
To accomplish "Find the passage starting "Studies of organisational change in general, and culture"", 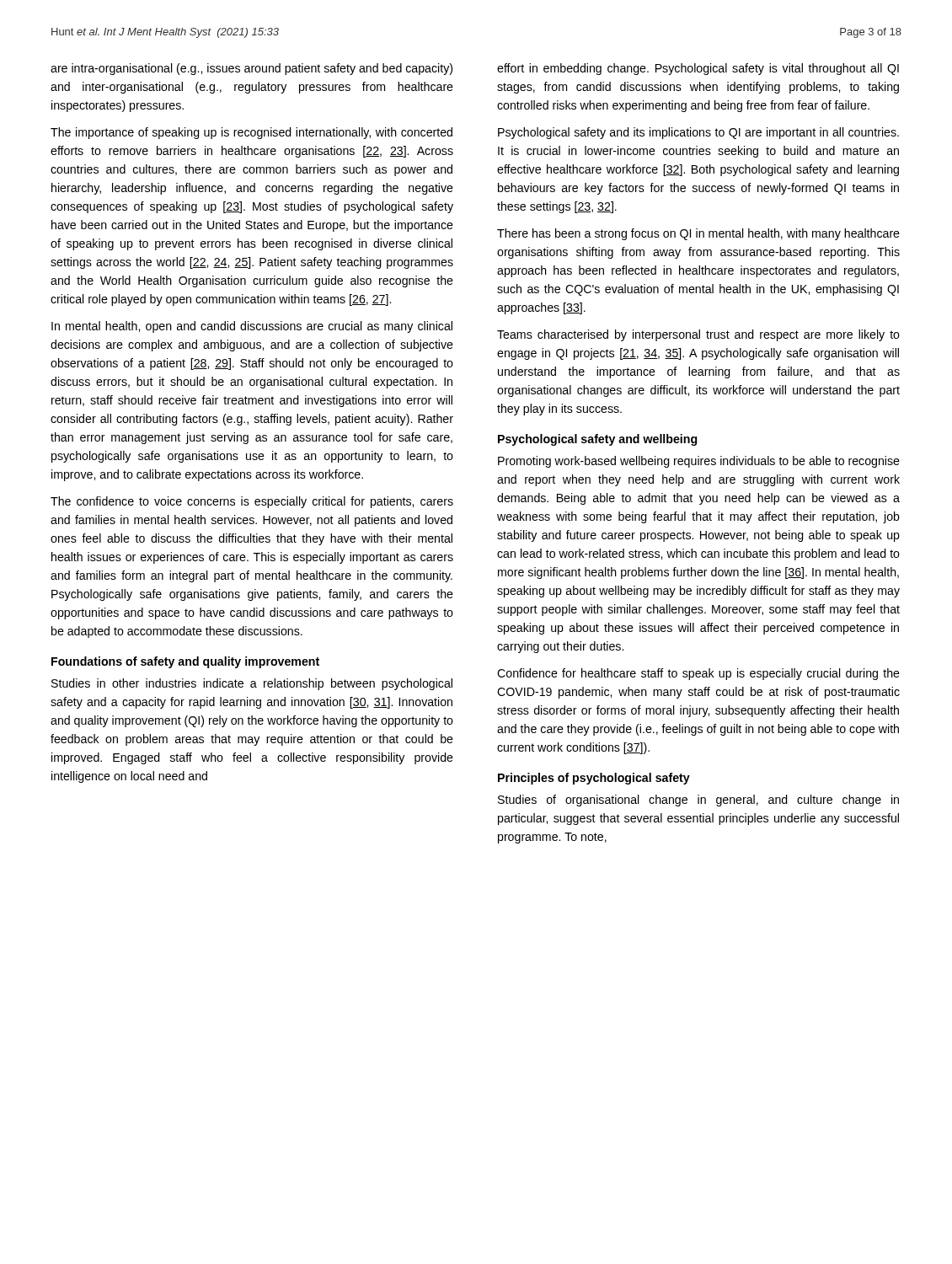I will click(x=698, y=818).
